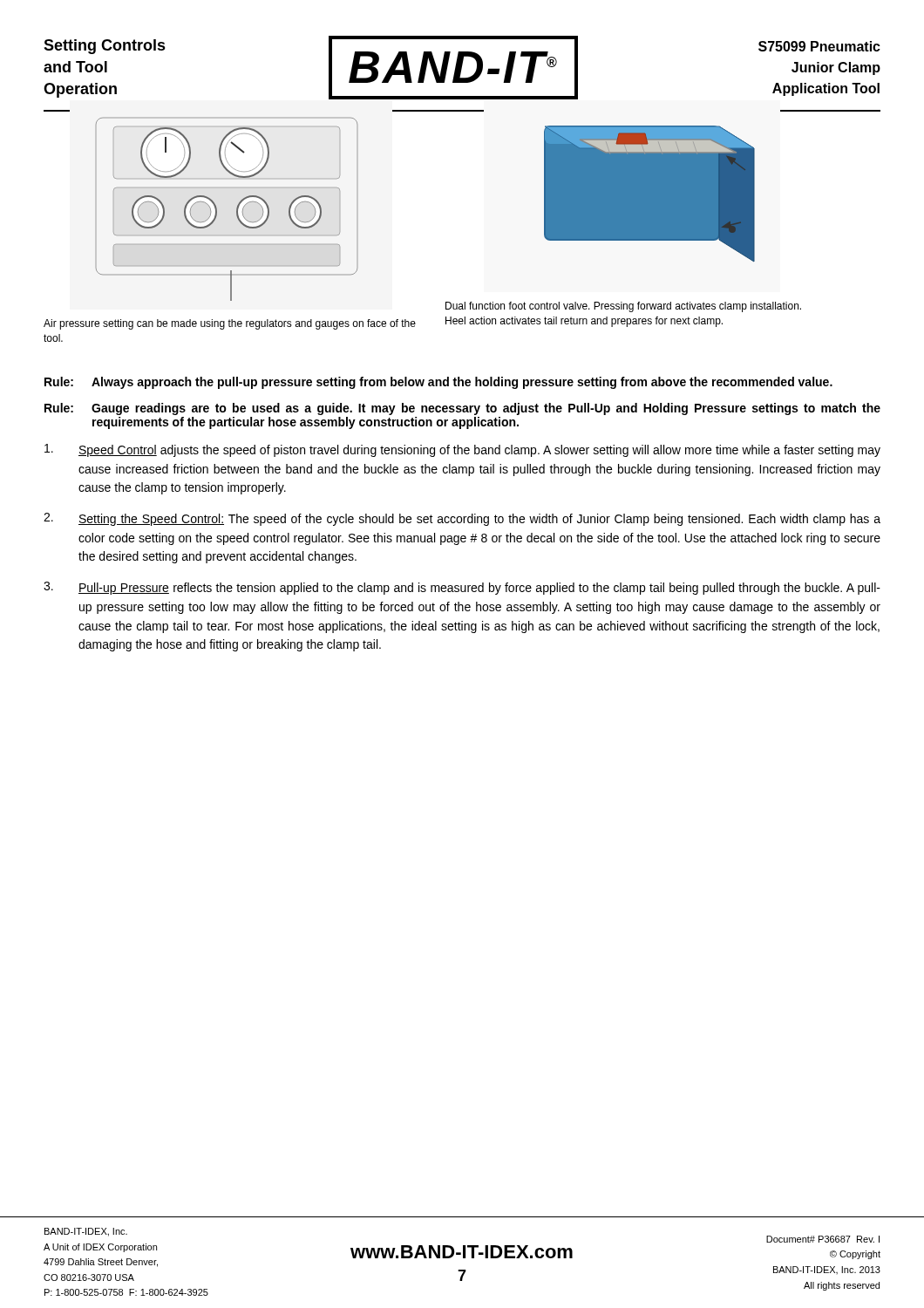The image size is (924, 1308).
Task: Find the list item that says "3. Pull-up Pressure reflects the tension"
Action: pyautogui.click(x=462, y=617)
